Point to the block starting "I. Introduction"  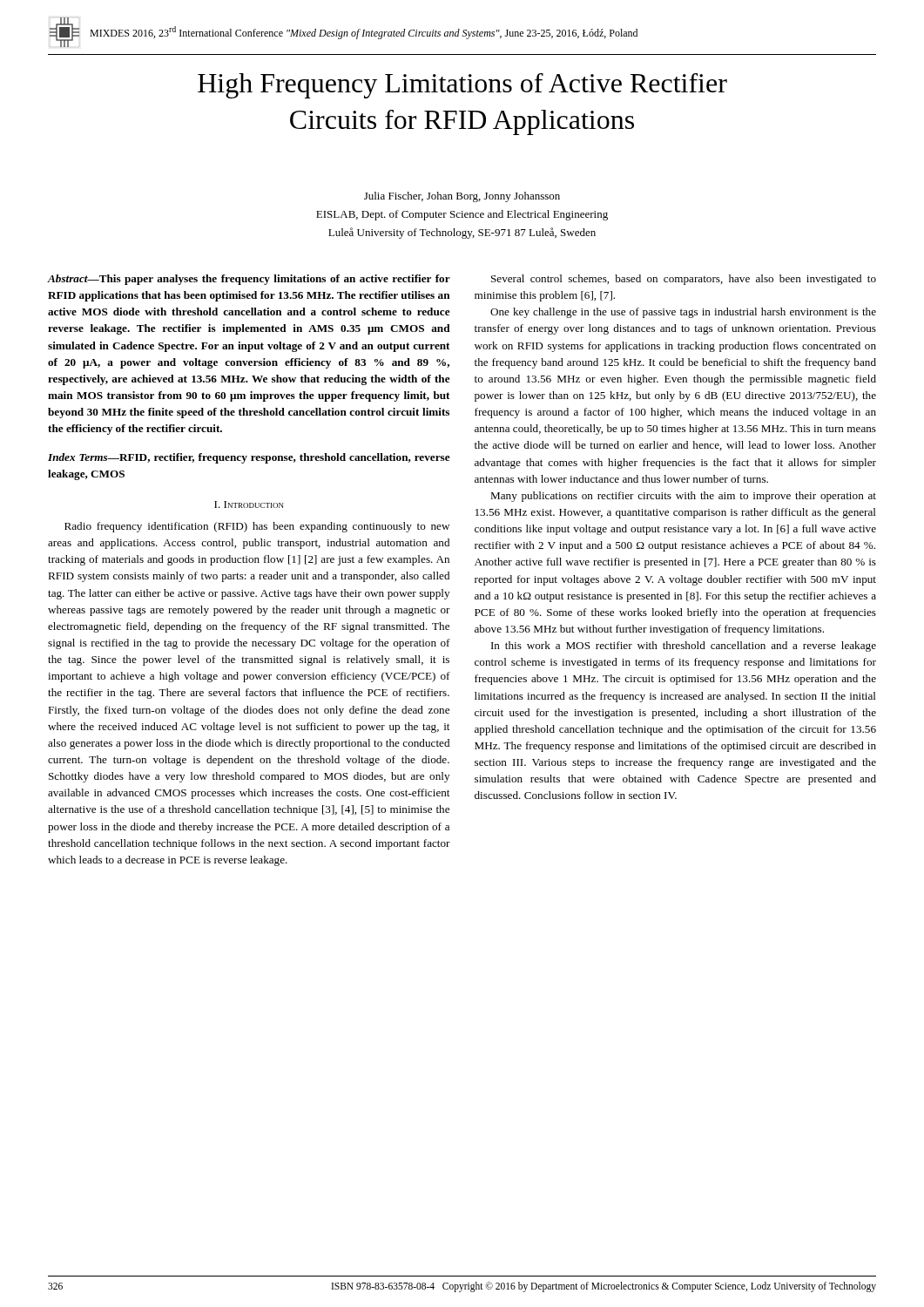249,504
